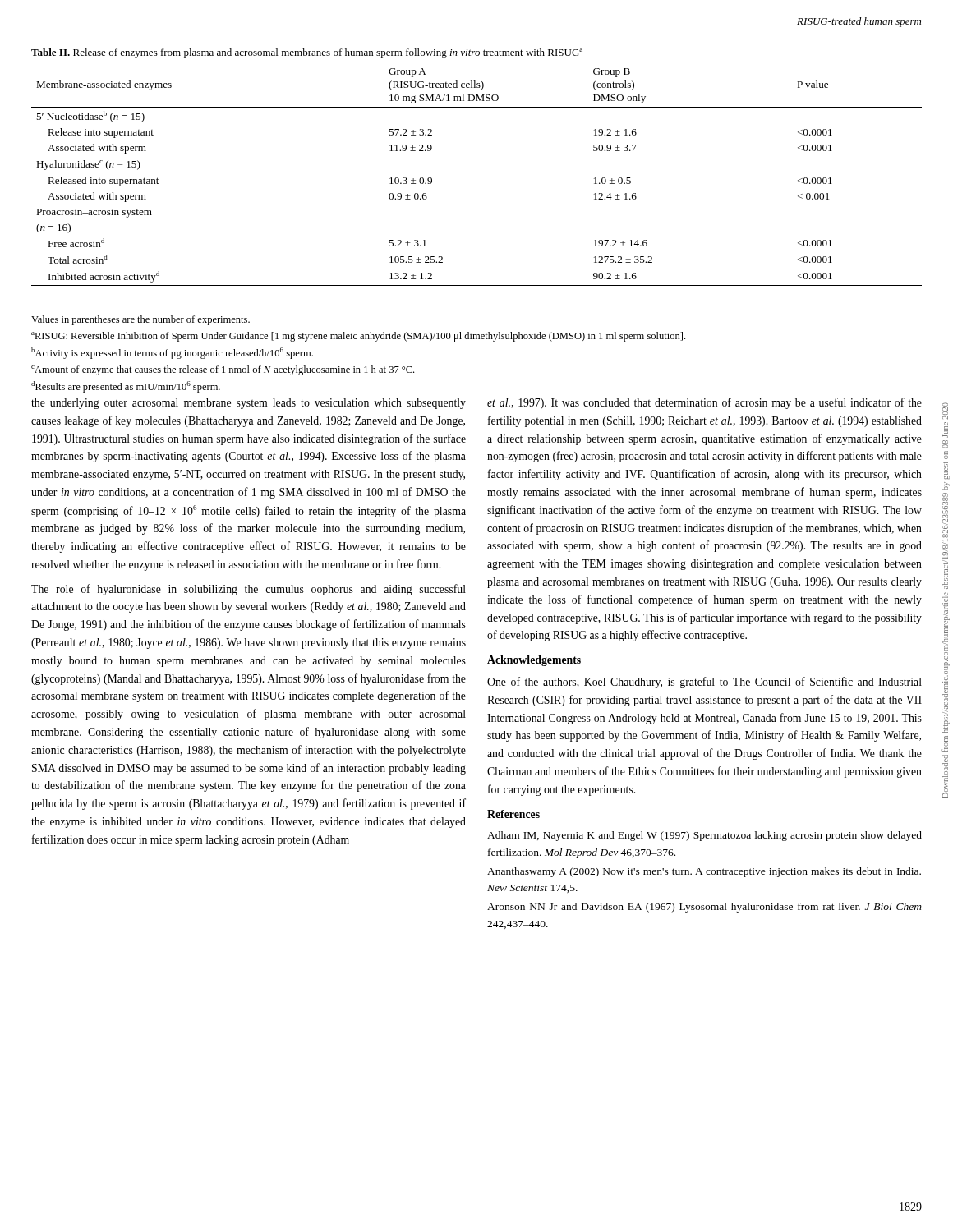
Task: Select the table that reads "< 0.001"
Action: coord(476,166)
